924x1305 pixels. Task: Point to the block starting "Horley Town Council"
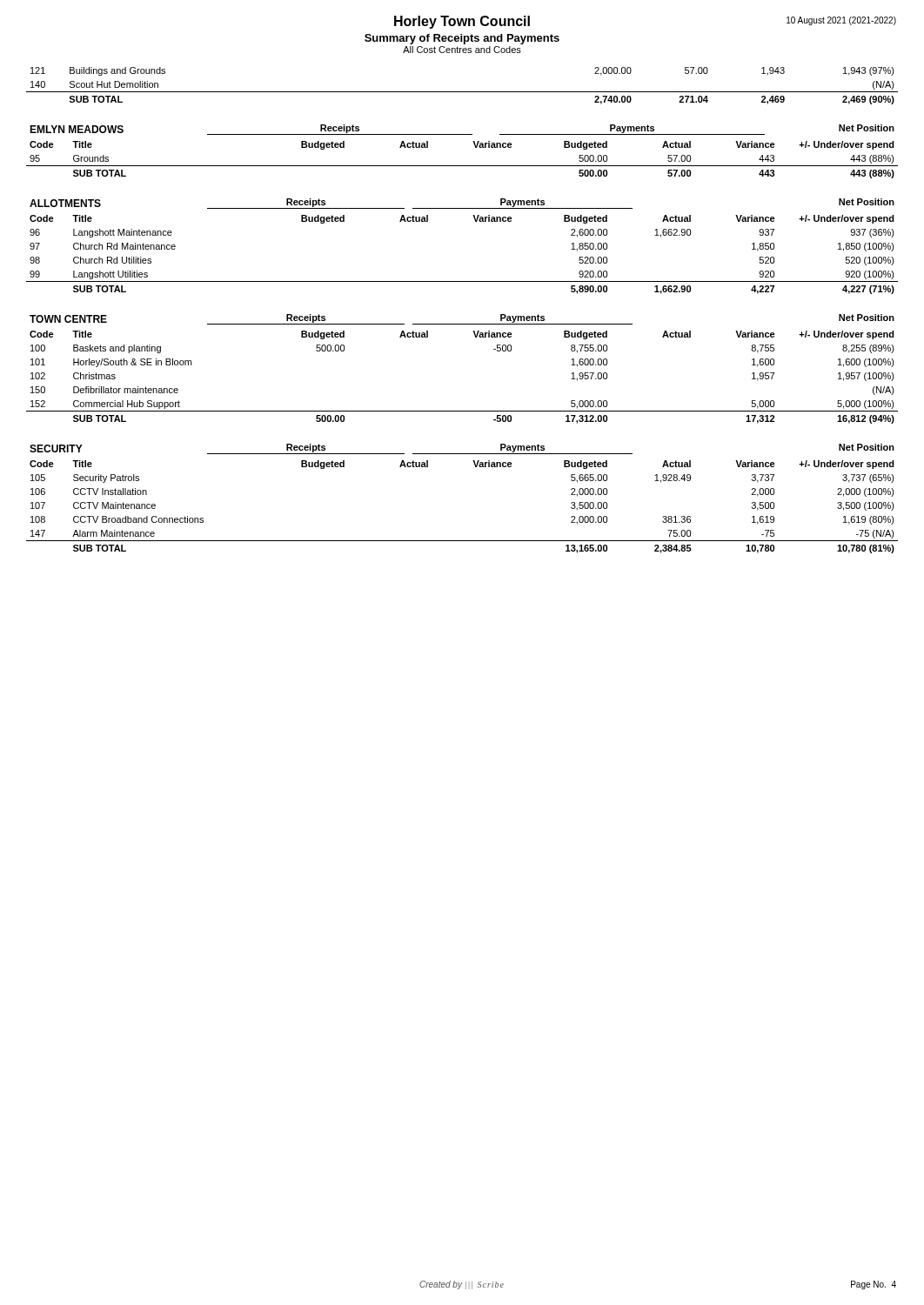[462, 21]
